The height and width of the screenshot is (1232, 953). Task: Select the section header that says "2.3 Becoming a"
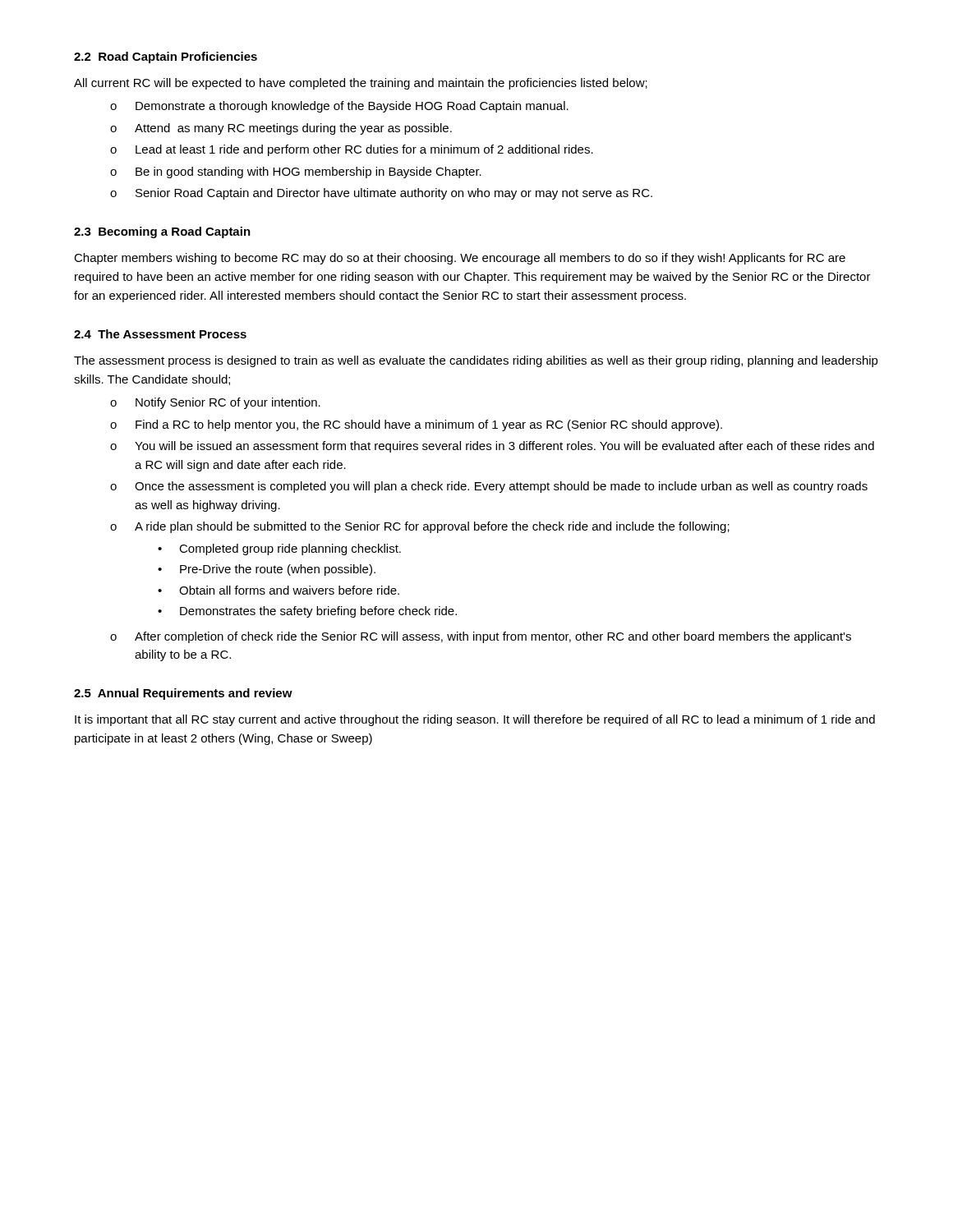pyautogui.click(x=162, y=231)
